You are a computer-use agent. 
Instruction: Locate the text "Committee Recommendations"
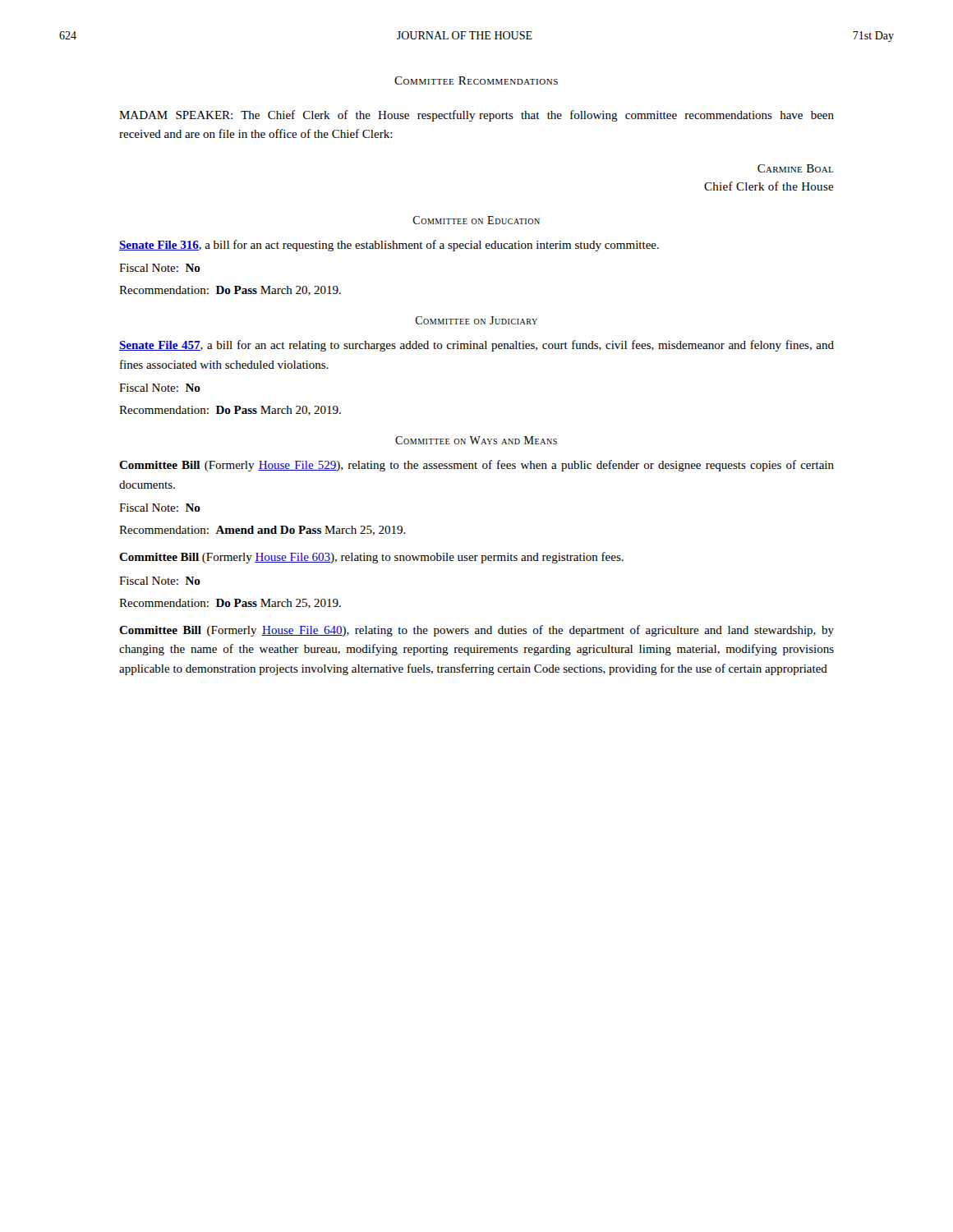[x=476, y=81]
